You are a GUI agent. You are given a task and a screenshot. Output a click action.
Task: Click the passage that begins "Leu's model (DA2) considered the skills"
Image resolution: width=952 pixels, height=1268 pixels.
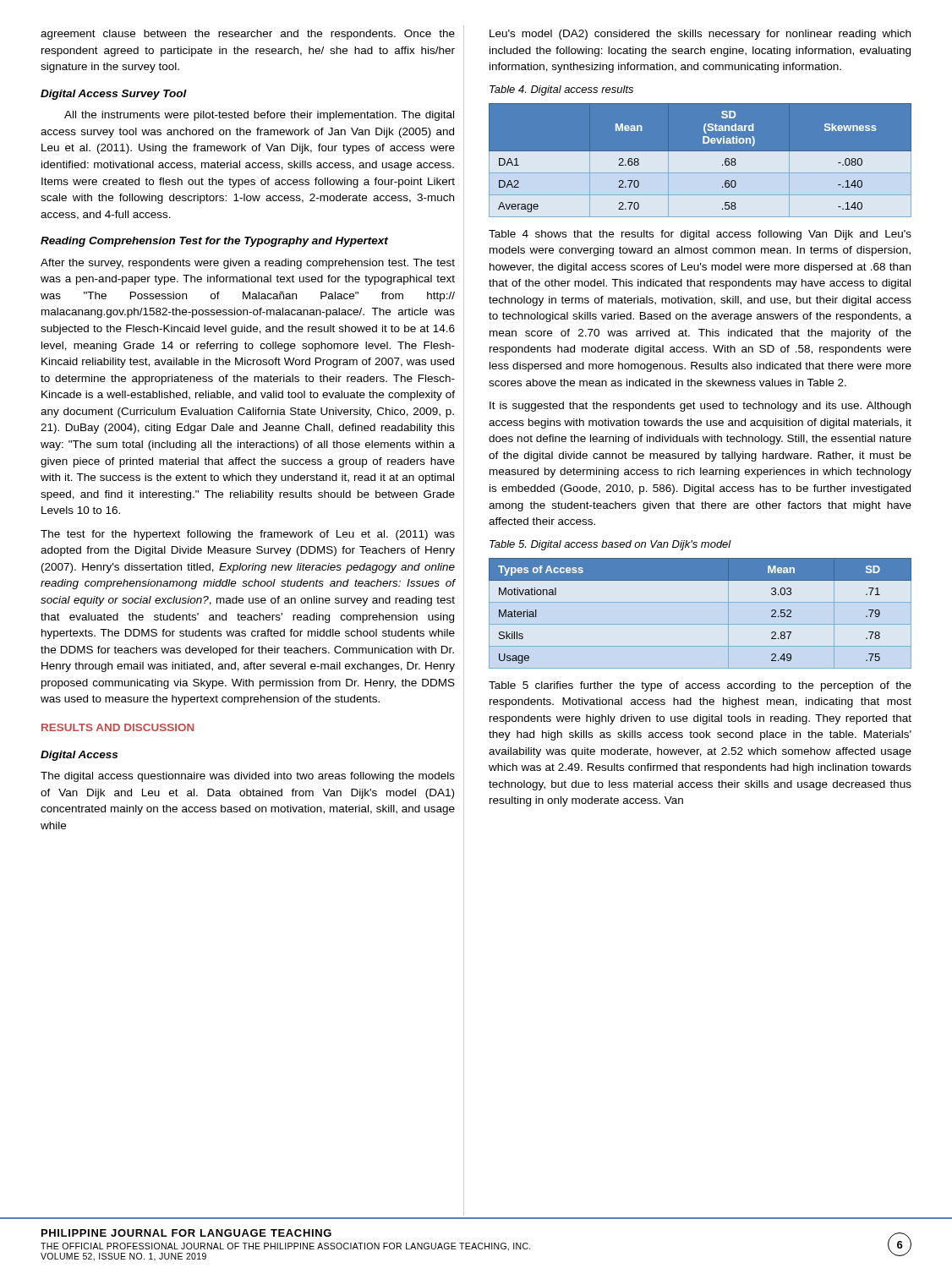click(700, 50)
